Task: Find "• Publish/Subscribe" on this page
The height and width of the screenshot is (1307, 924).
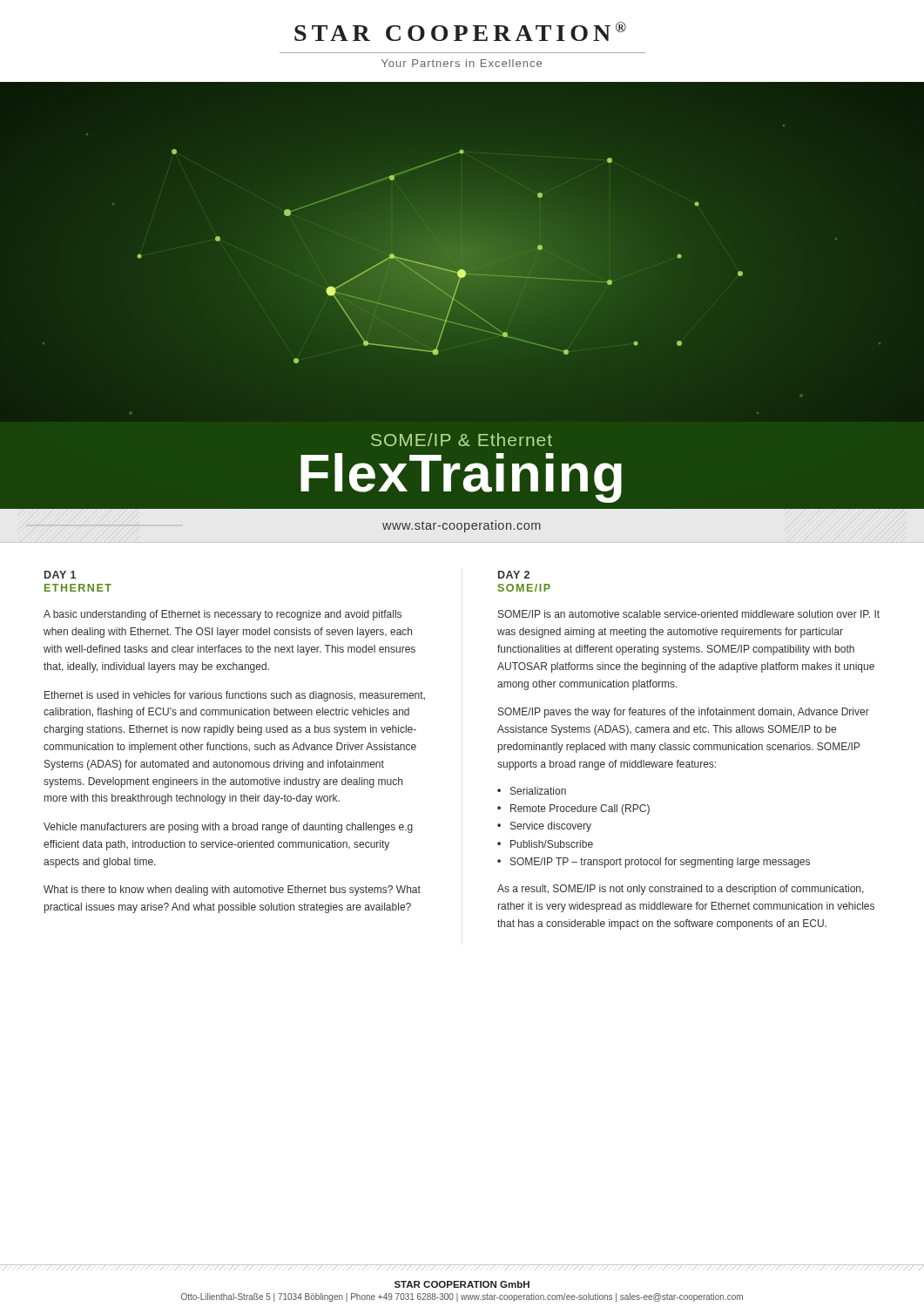Action: (545, 844)
